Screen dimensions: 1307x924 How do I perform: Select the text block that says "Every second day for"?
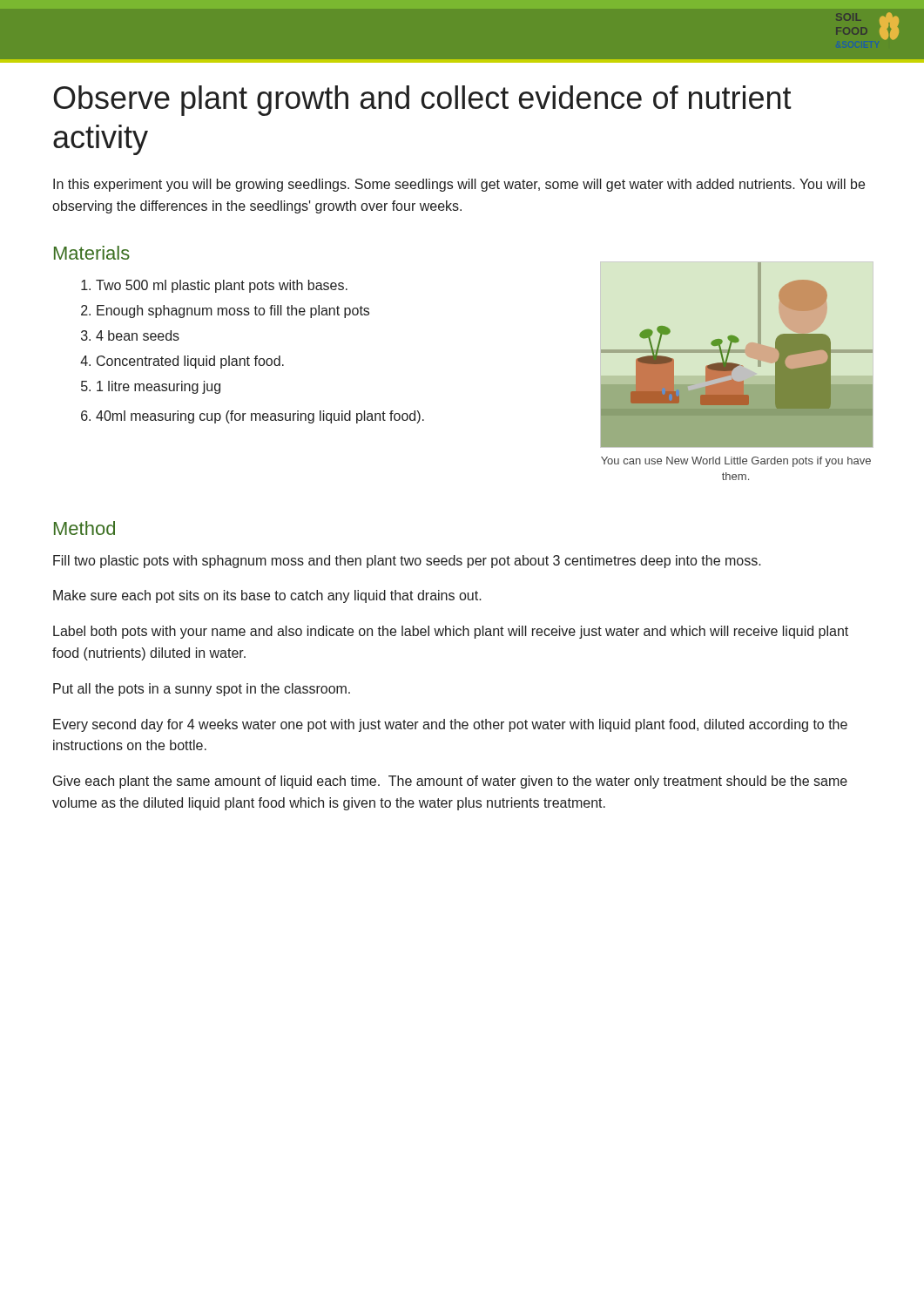coord(450,735)
